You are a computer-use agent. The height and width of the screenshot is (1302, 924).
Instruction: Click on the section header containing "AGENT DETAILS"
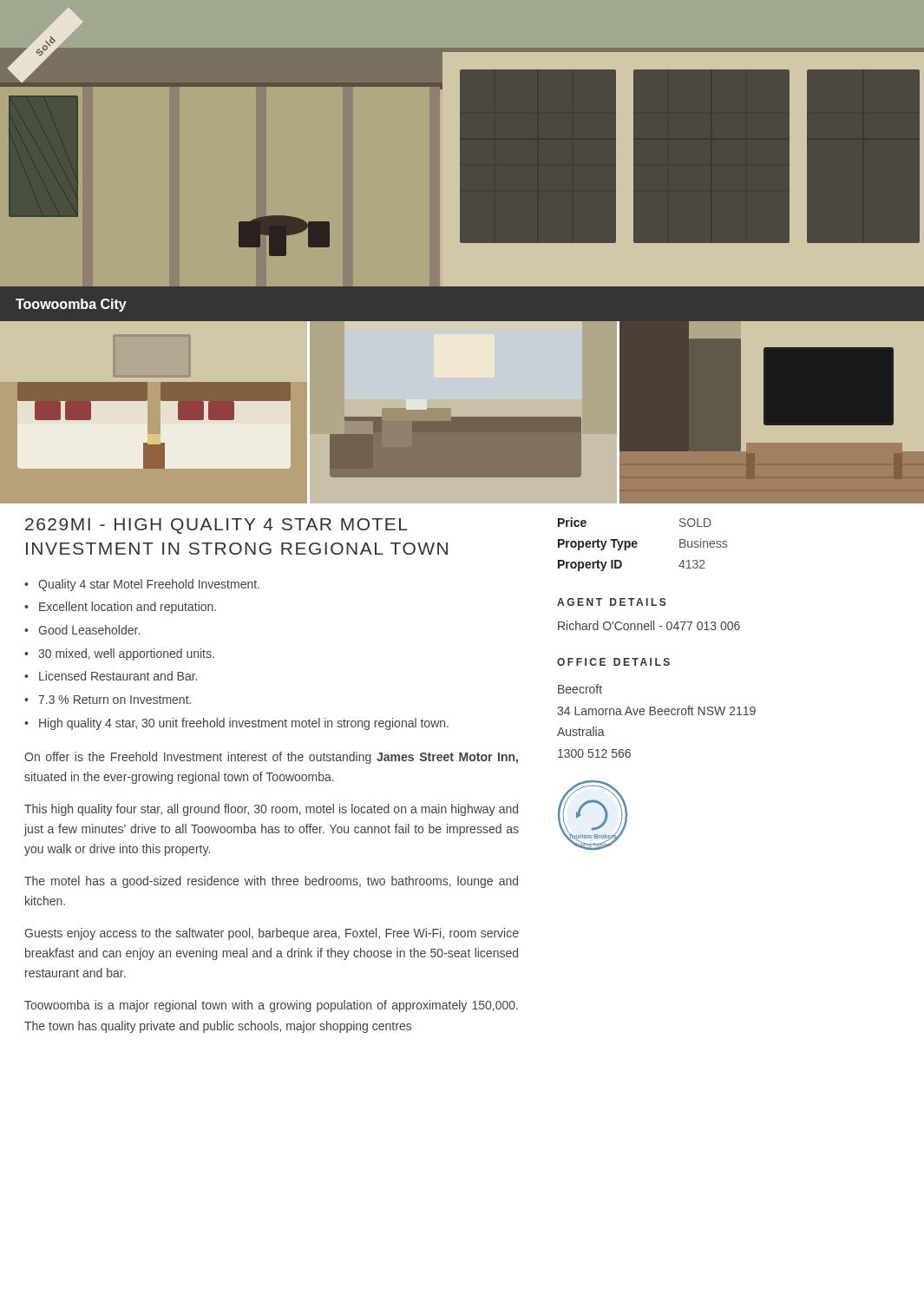613,602
